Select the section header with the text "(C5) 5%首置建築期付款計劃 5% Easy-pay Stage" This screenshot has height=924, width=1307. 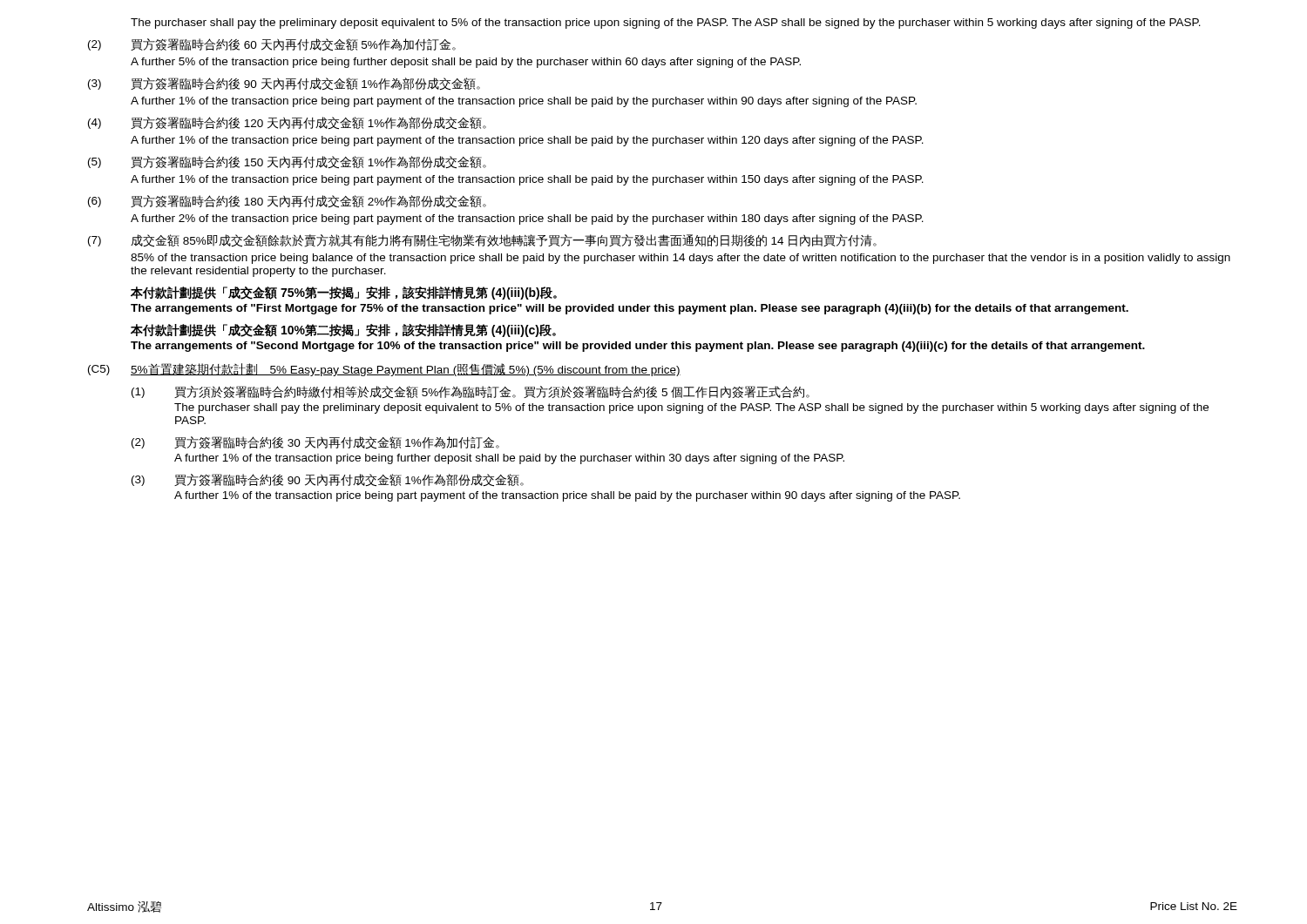(662, 370)
